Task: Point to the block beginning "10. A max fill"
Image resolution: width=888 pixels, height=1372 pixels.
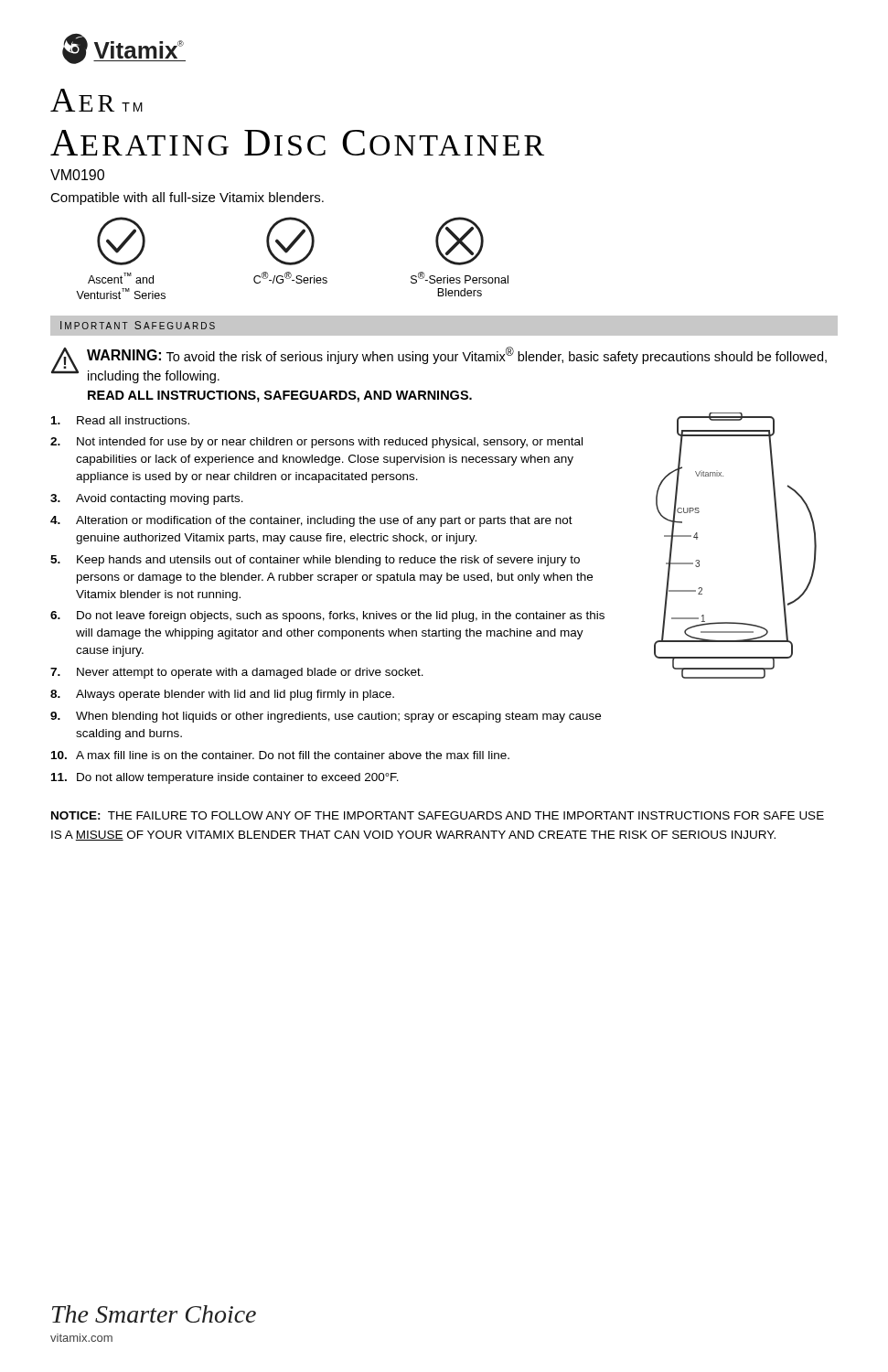Action: pyautogui.click(x=331, y=756)
